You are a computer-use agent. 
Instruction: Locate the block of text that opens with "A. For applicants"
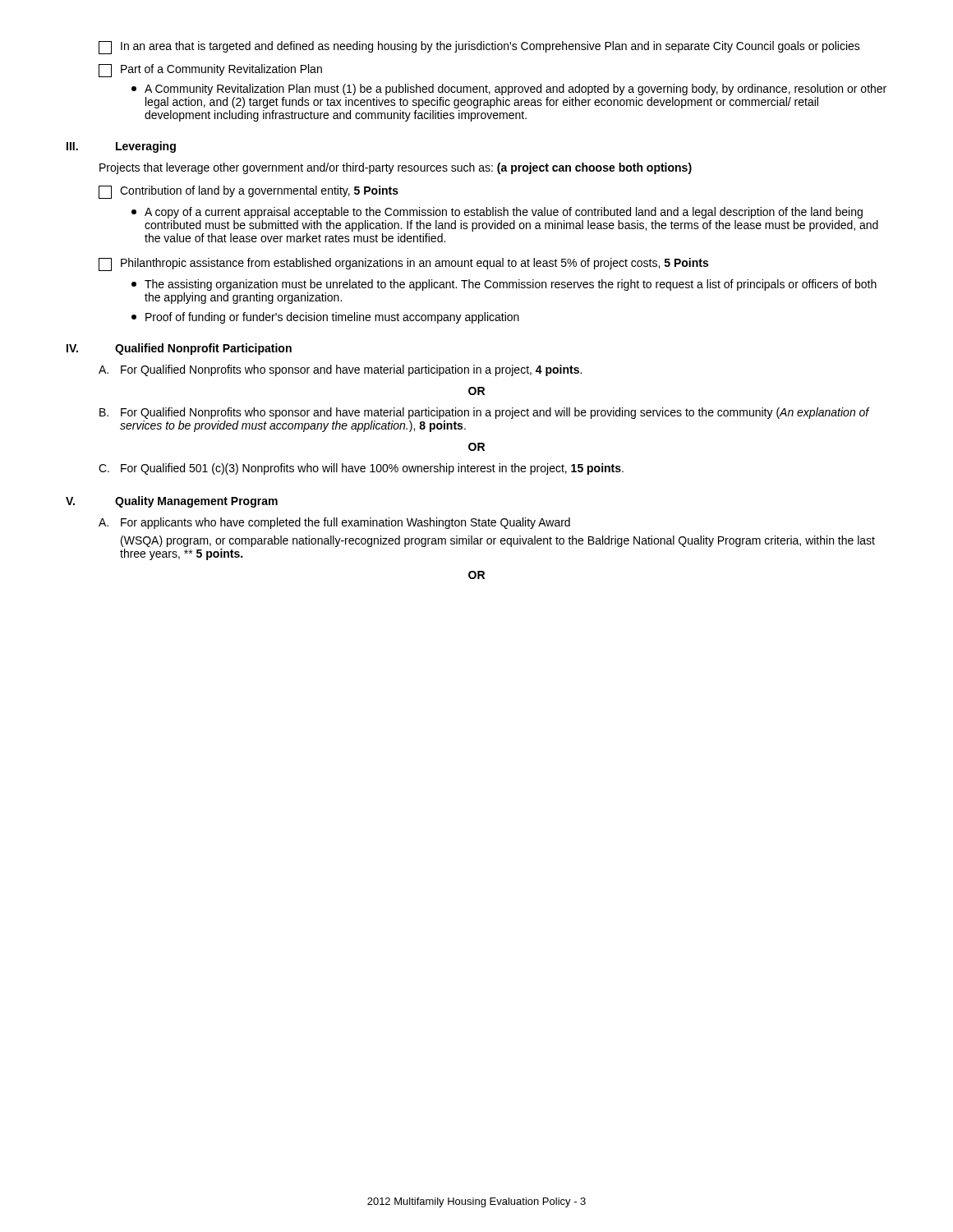point(493,522)
